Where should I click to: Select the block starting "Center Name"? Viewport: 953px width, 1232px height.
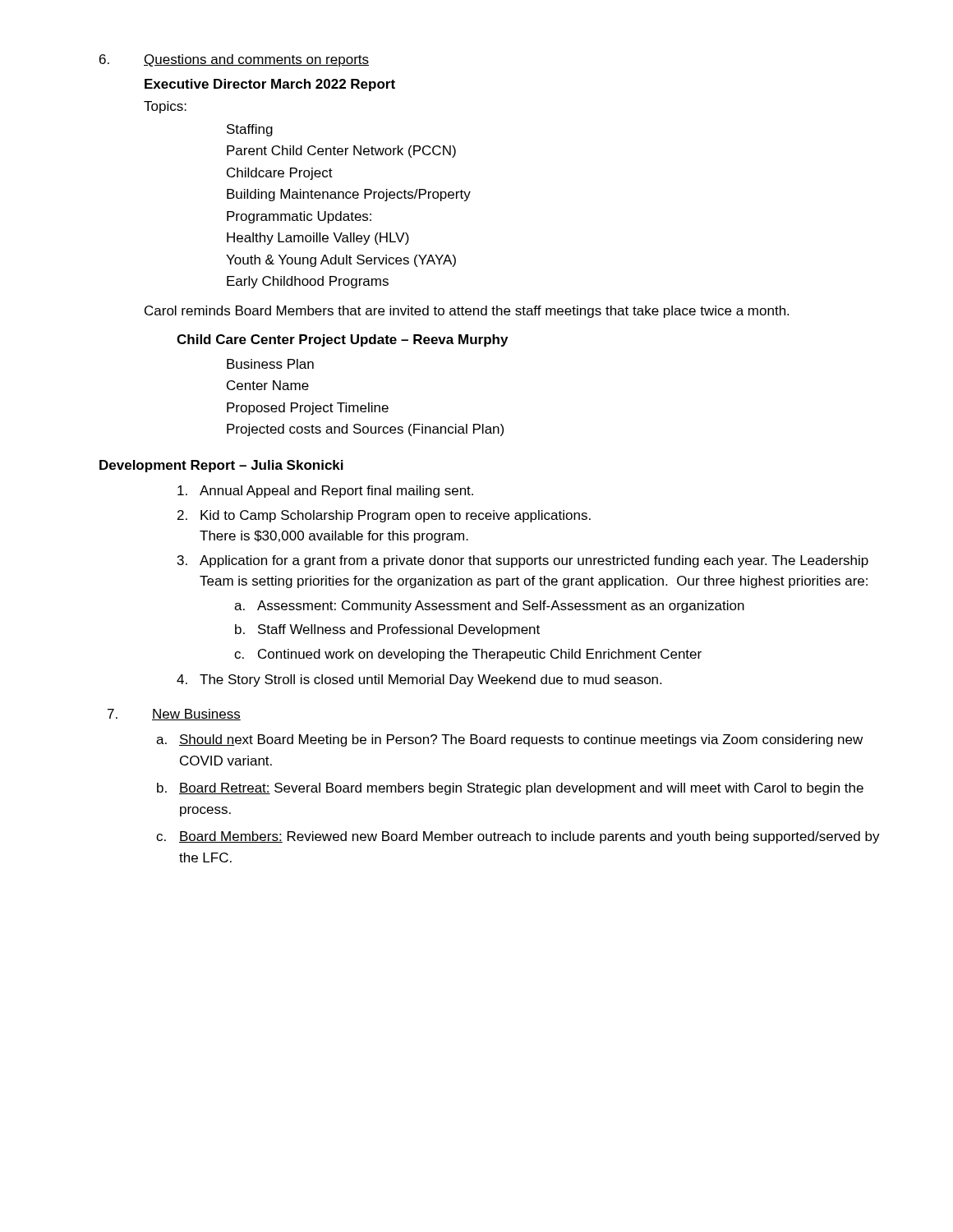point(267,386)
